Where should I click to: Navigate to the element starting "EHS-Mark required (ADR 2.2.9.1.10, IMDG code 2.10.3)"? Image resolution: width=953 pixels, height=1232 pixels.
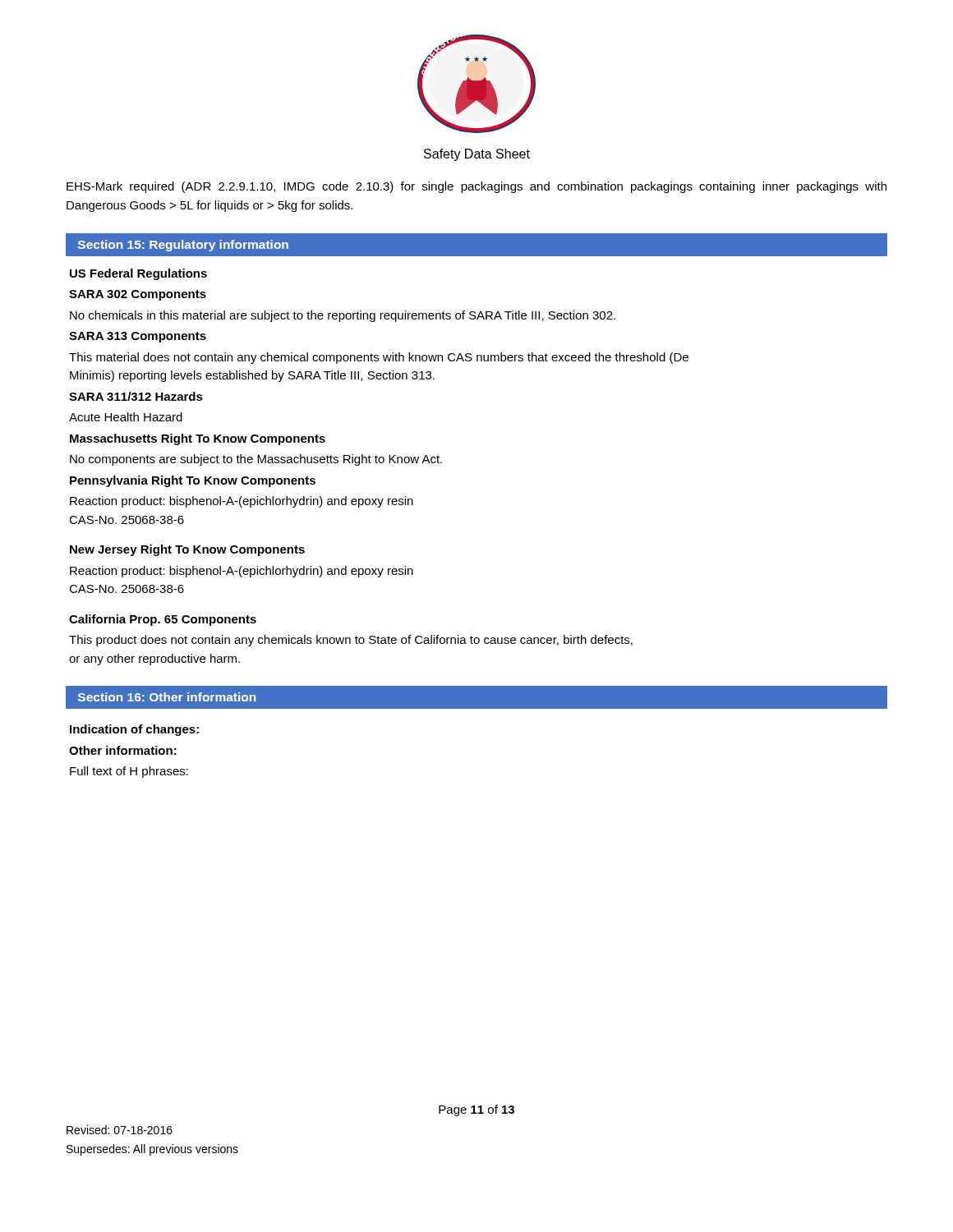pyautogui.click(x=476, y=196)
